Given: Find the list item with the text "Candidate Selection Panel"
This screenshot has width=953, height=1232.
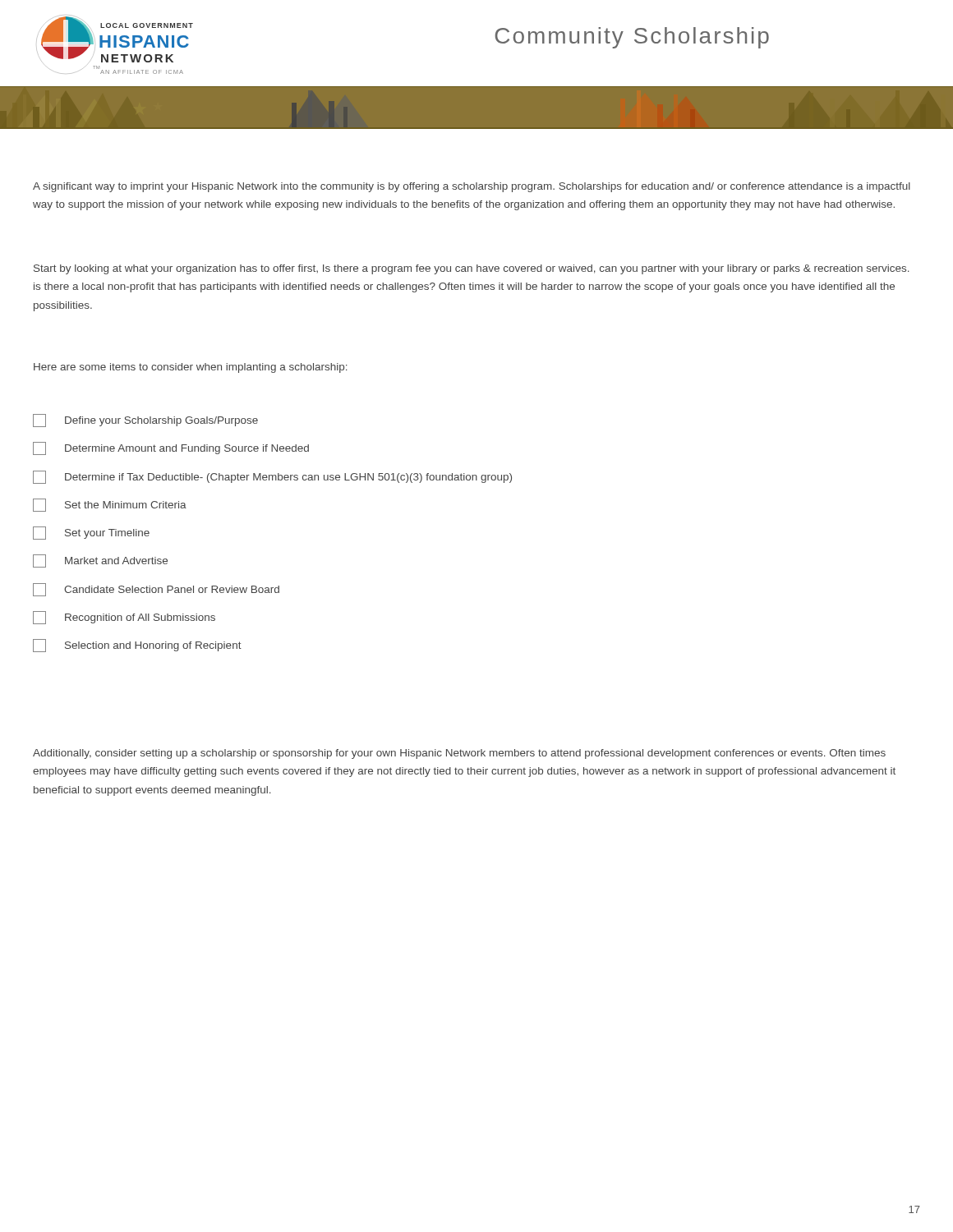Looking at the screenshot, I should coord(156,590).
